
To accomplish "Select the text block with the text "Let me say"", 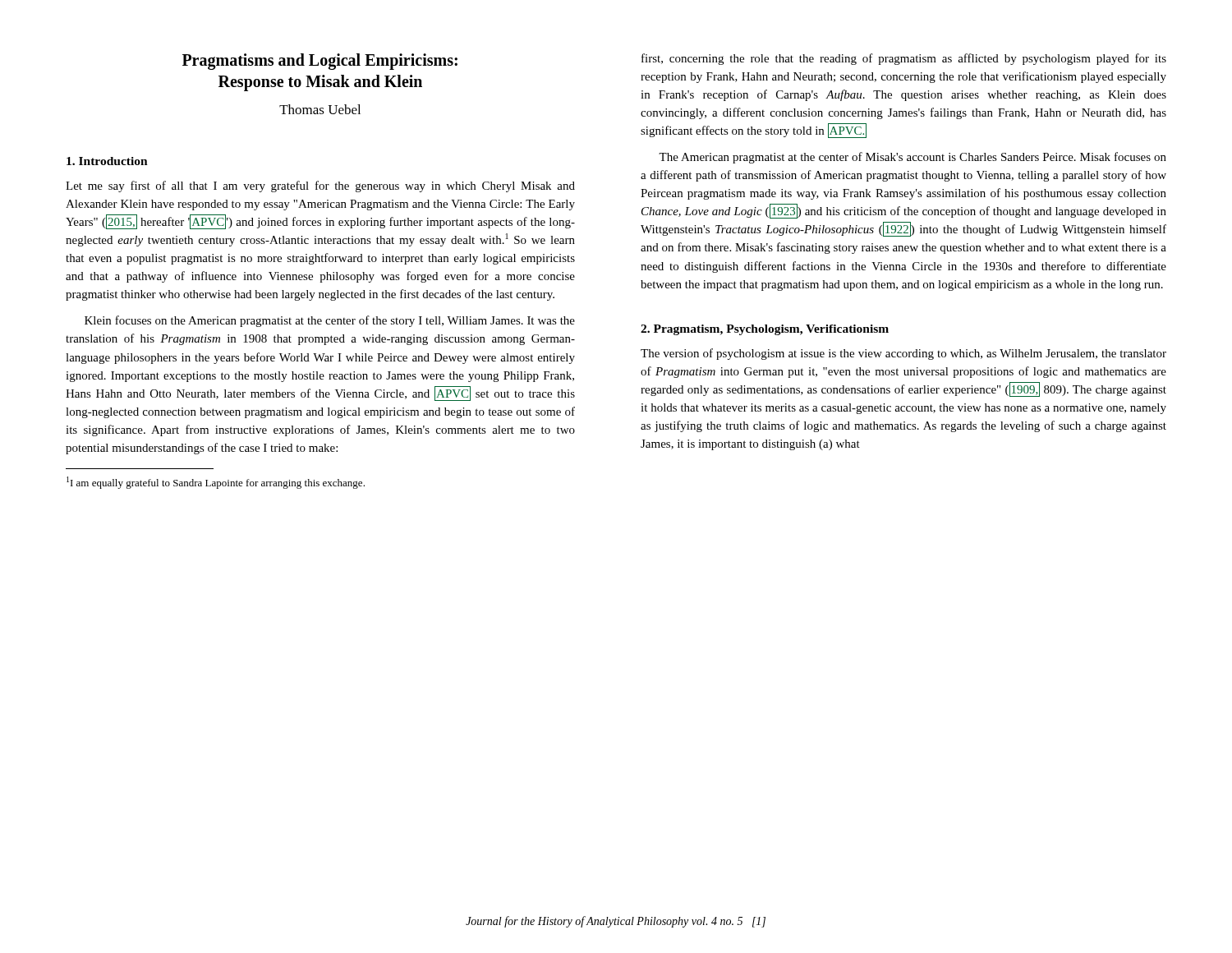I will [x=320, y=317].
